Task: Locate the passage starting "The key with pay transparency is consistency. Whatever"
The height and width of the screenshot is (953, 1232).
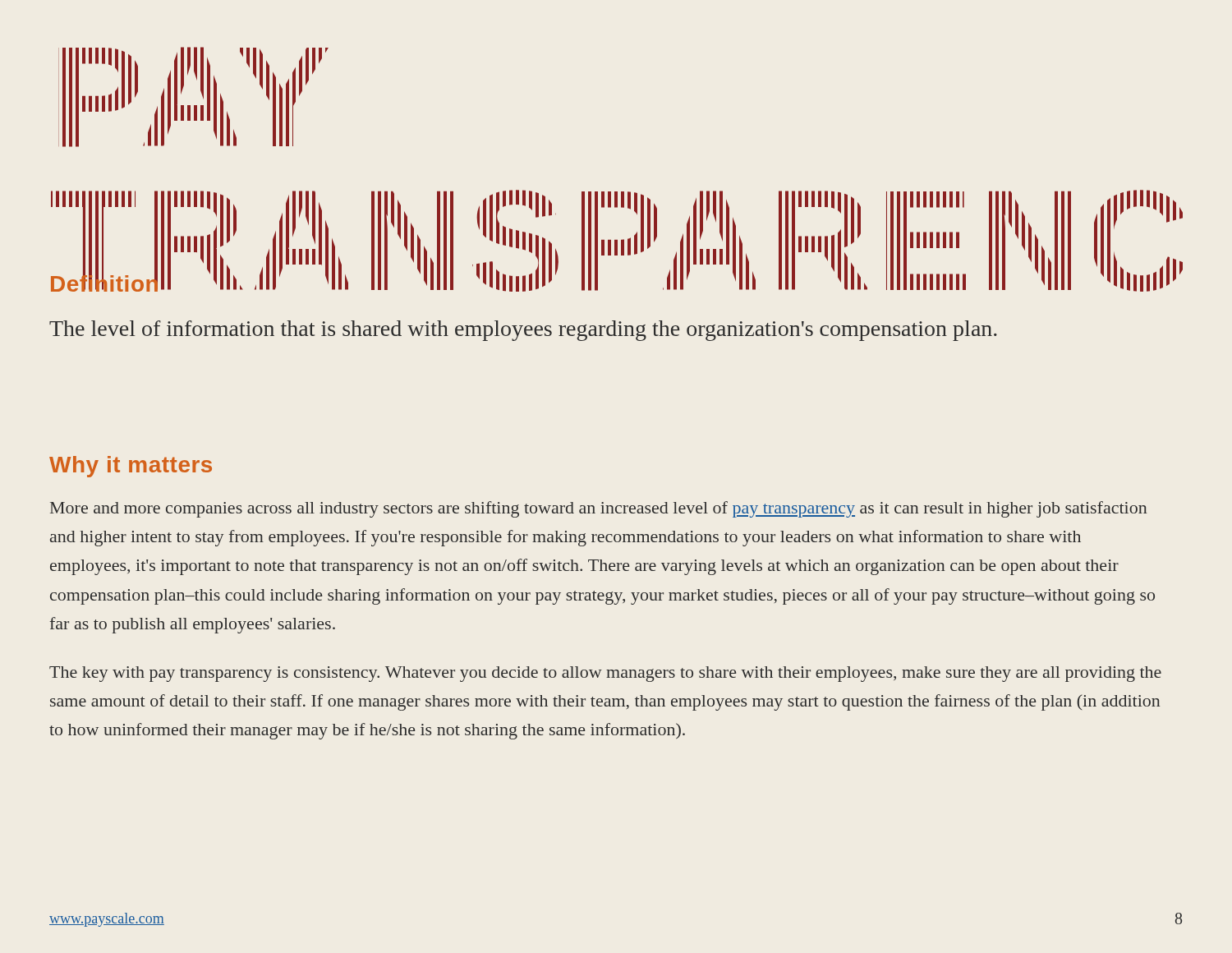Action: click(608, 701)
